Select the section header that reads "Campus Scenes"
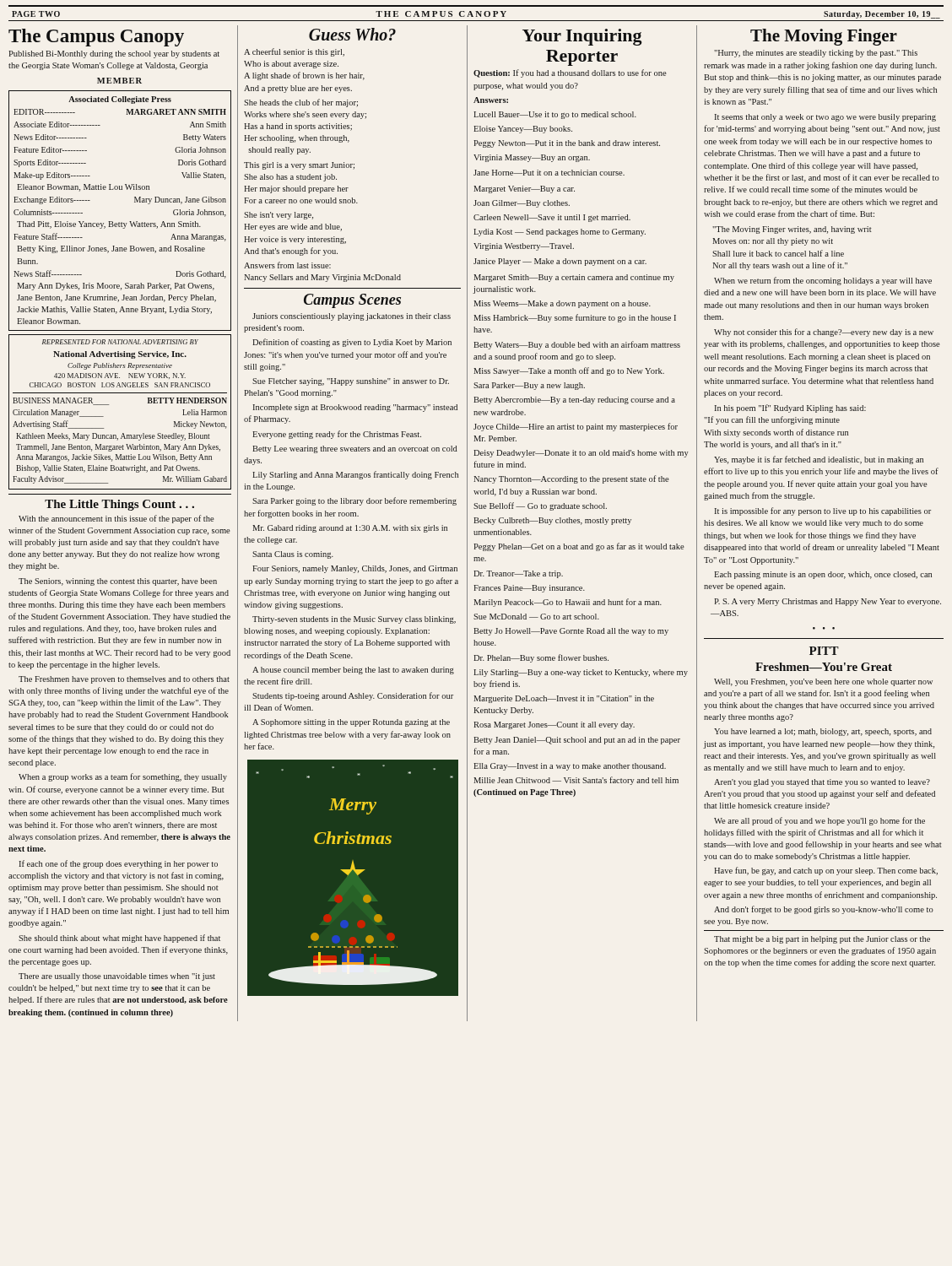 [x=352, y=301]
